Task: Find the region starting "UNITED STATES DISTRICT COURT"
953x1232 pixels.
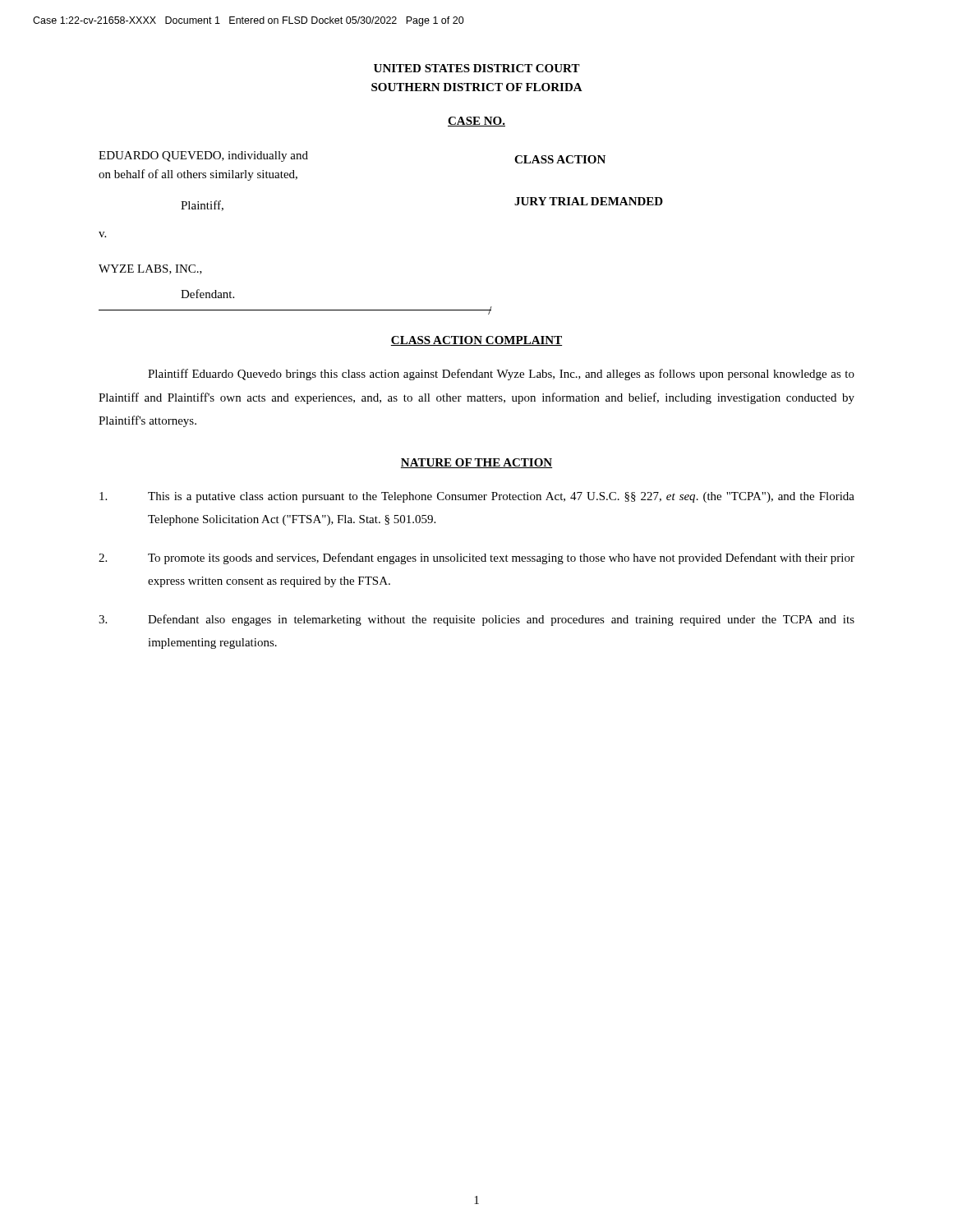Action: point(476,77)
